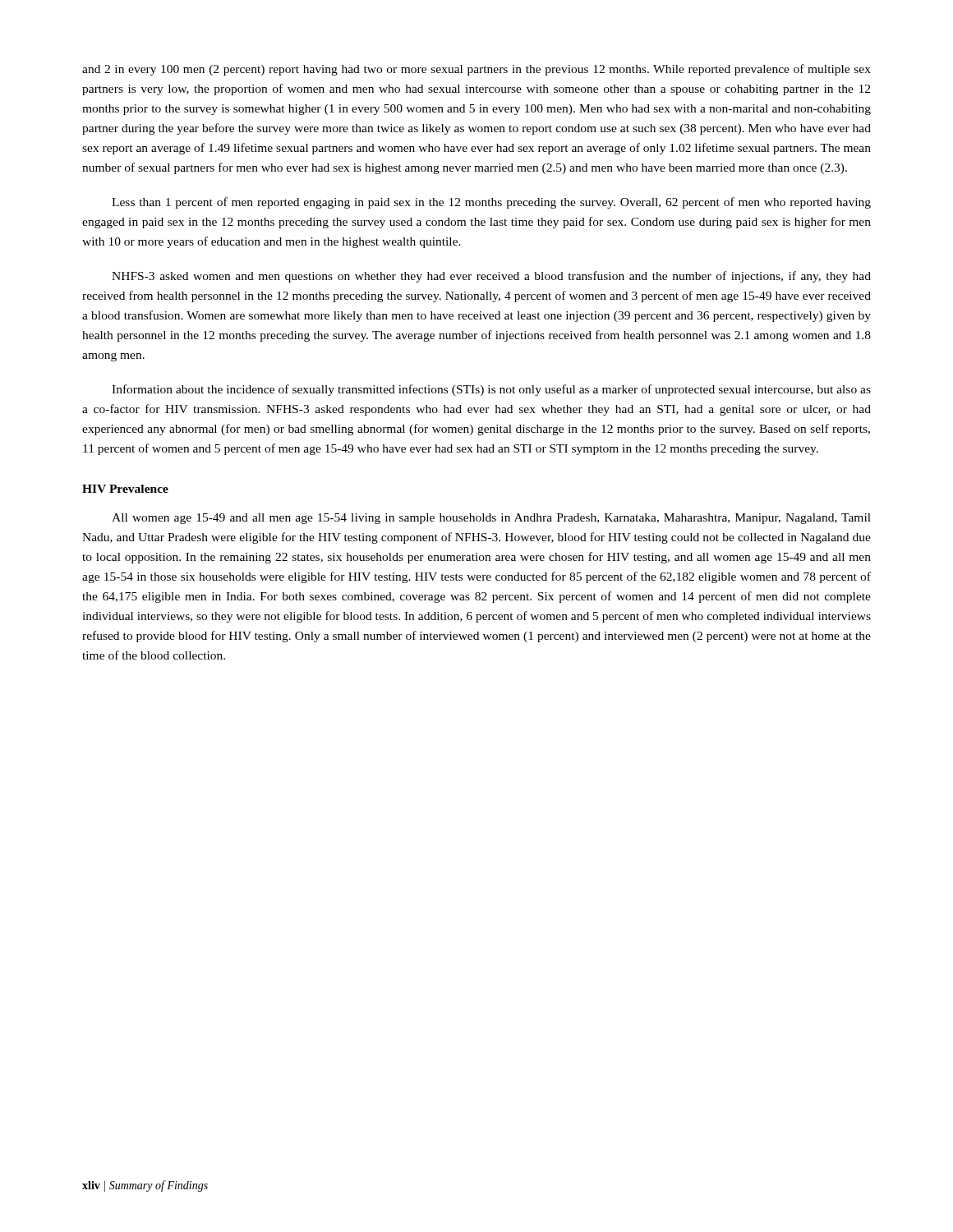Select the text block that reads "Information about the incidence of sexually transmitted"
The image size is (953, 1232).
point(476,419)
